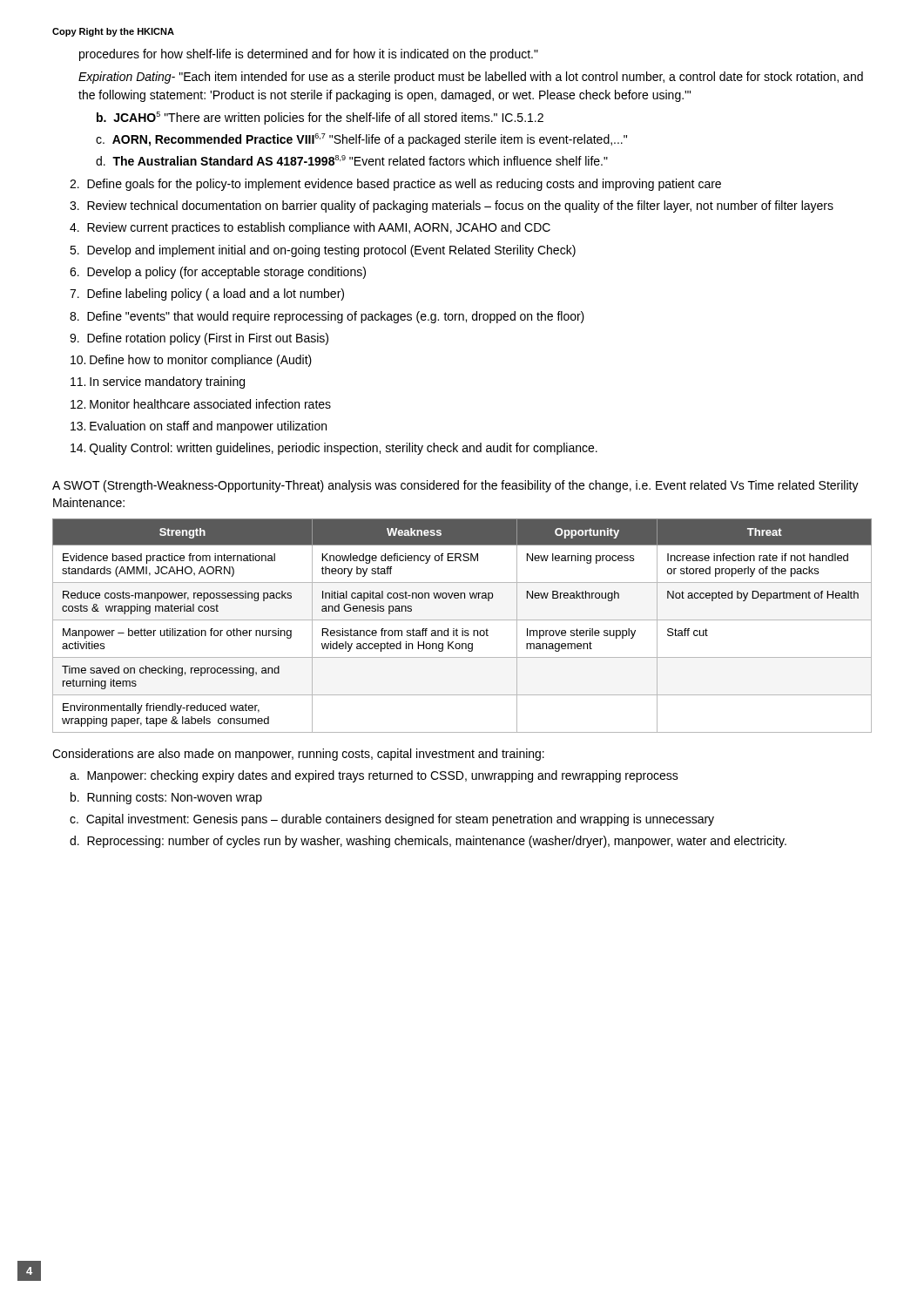Navigate to the block starting "2. Define goals for the"

tap(396, 184)
